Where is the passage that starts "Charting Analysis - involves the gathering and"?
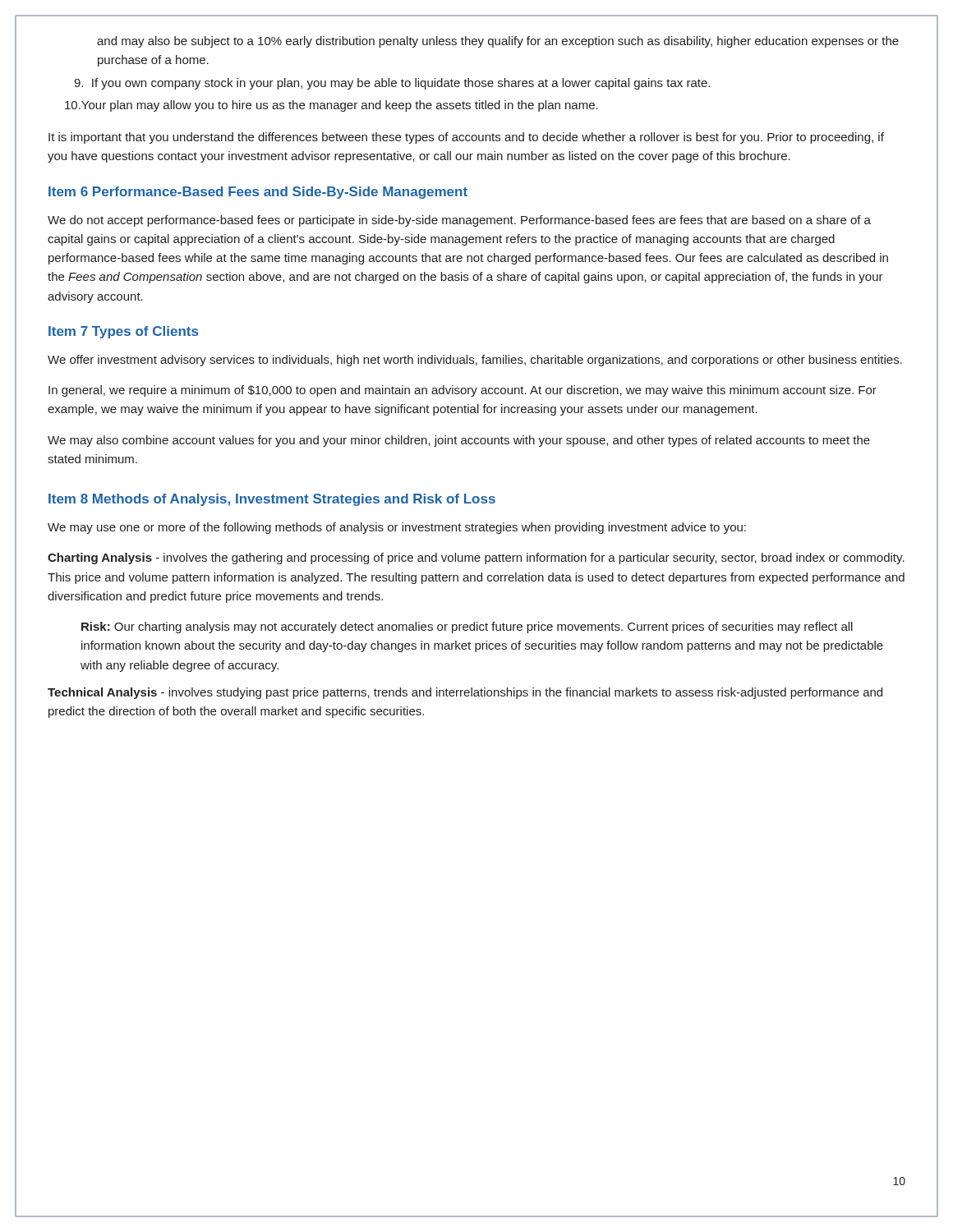953x1232 pixels. [476, 577]
